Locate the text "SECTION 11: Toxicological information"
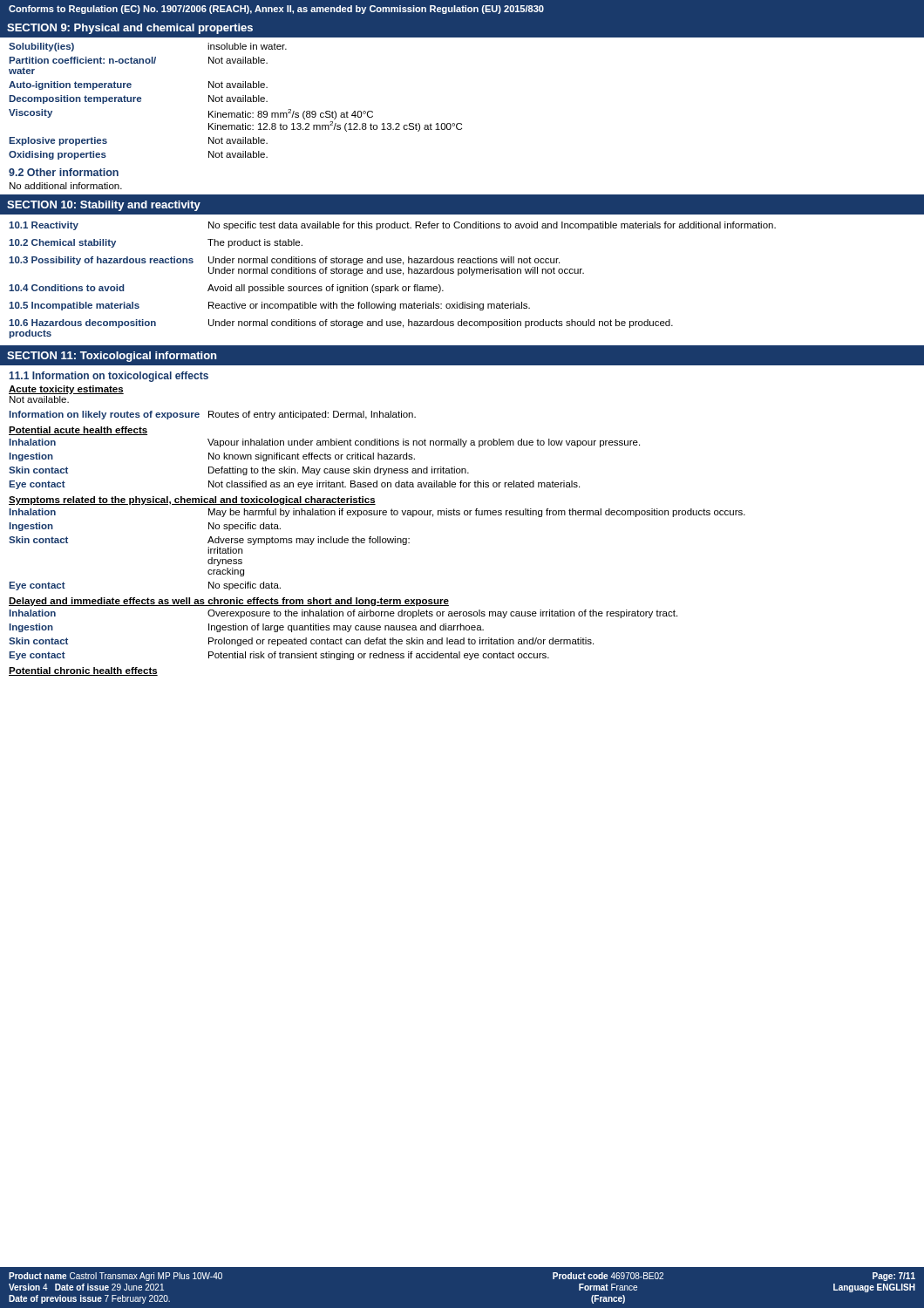The height and width of the screenshot is (1308, 924). click(112, 355)
